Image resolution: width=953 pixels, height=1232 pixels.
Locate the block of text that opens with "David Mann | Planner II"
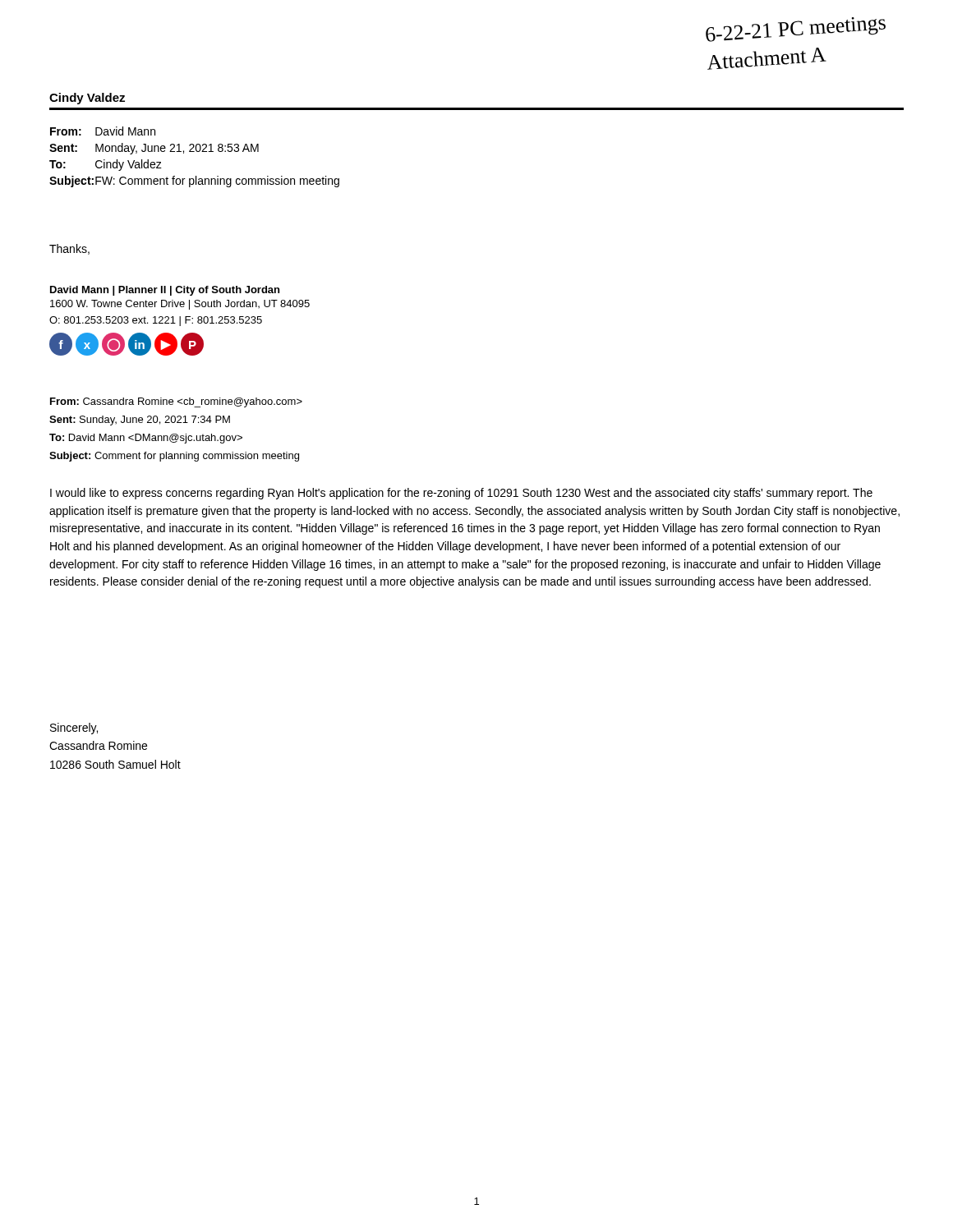click(180, 320)
